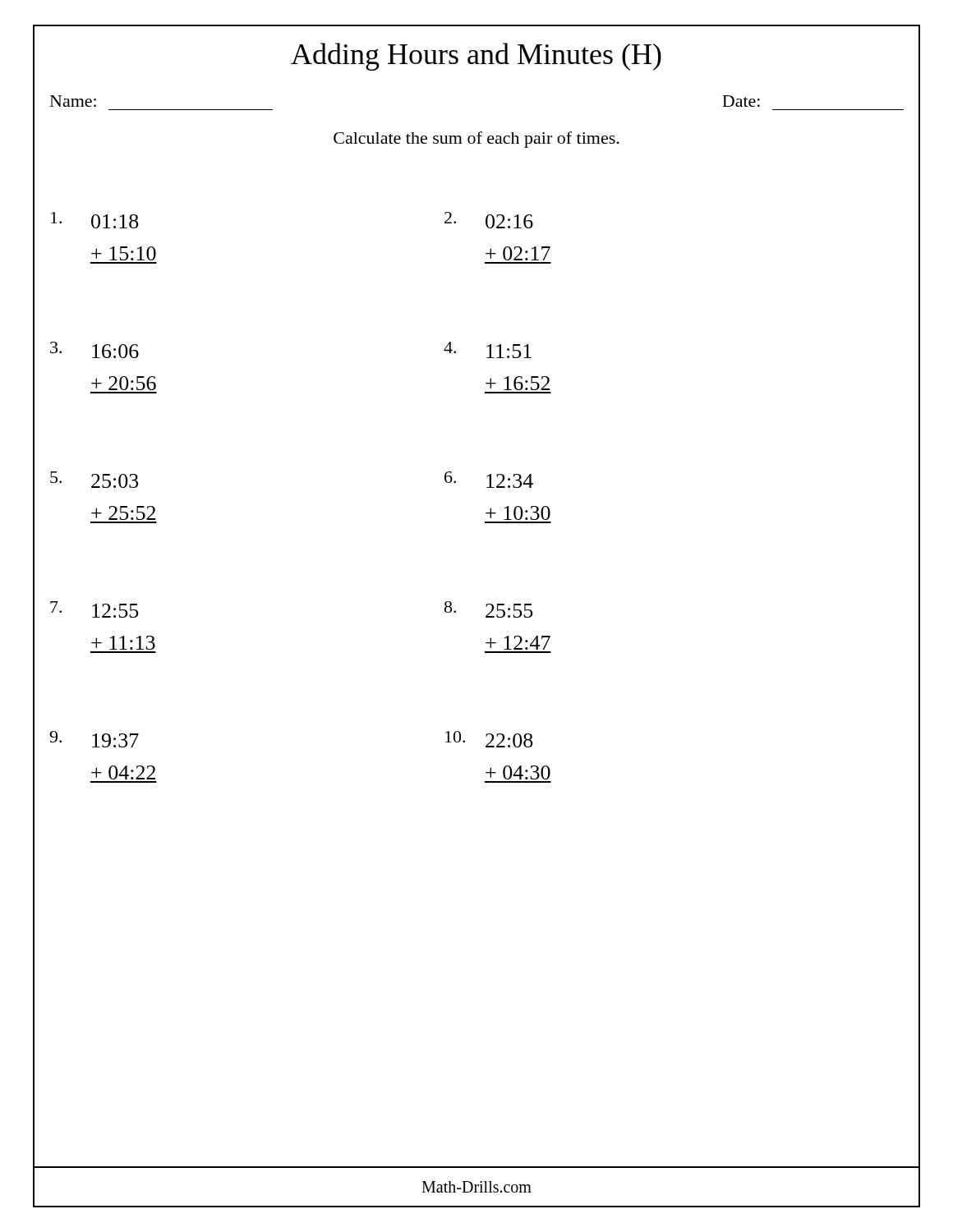This screenshot has height=1232, width=953.
Task: Point to the text block starting "6. 12:34 + 10:30"
Action: point(489,480)
